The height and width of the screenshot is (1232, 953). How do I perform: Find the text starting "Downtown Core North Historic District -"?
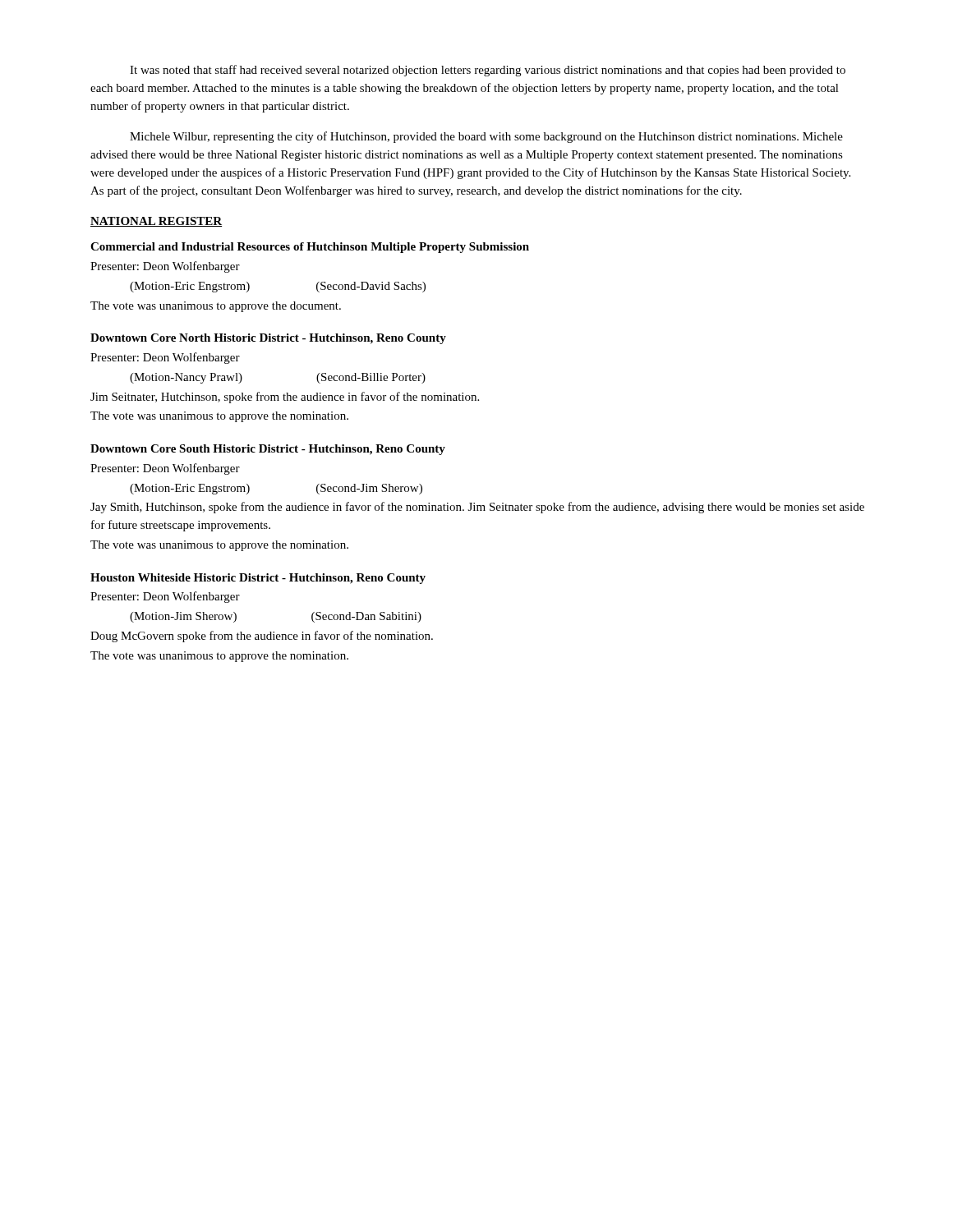268,339
